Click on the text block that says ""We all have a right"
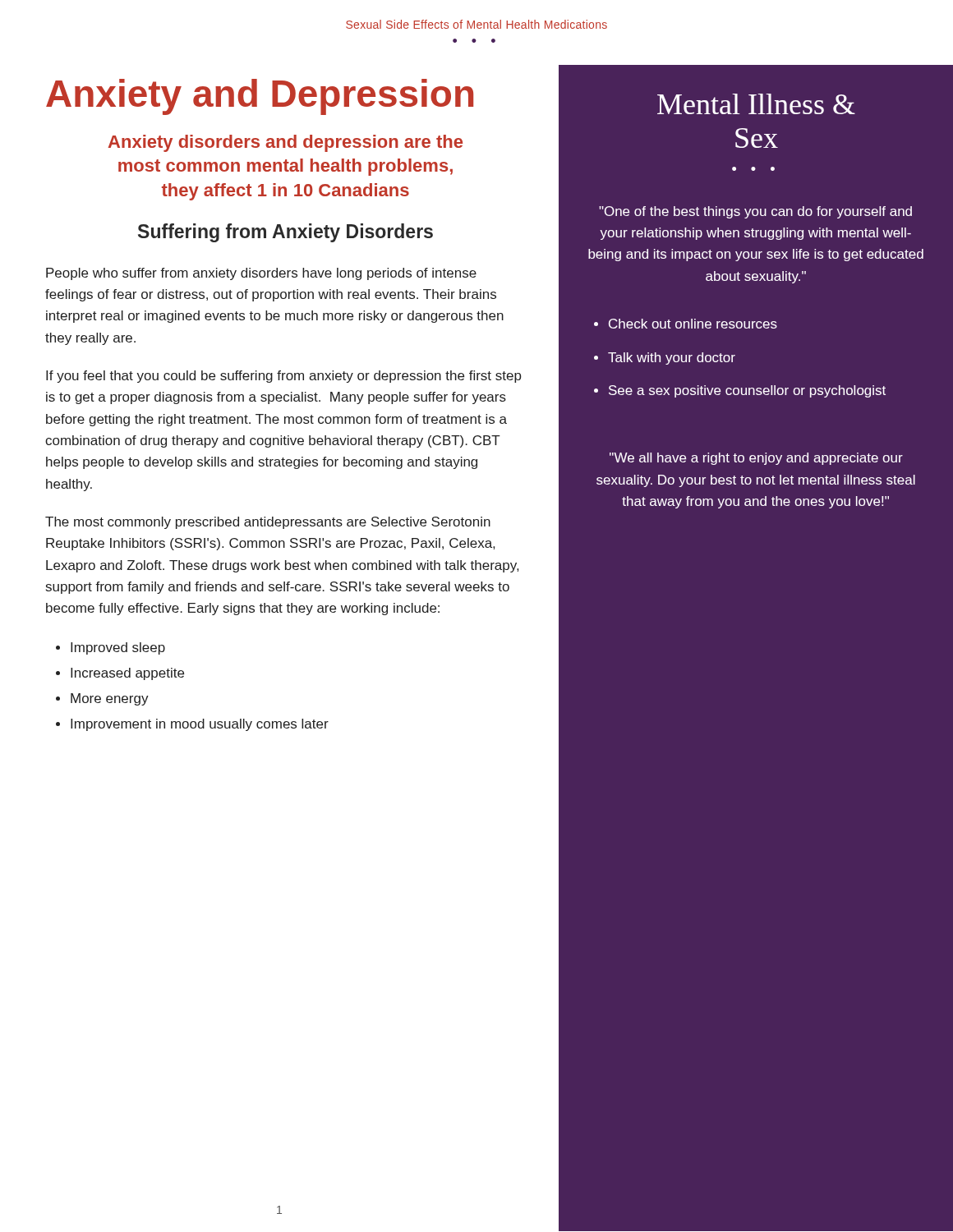Image resolution: width=953 pixels, height=1232 pixels. tap(756, 480)
